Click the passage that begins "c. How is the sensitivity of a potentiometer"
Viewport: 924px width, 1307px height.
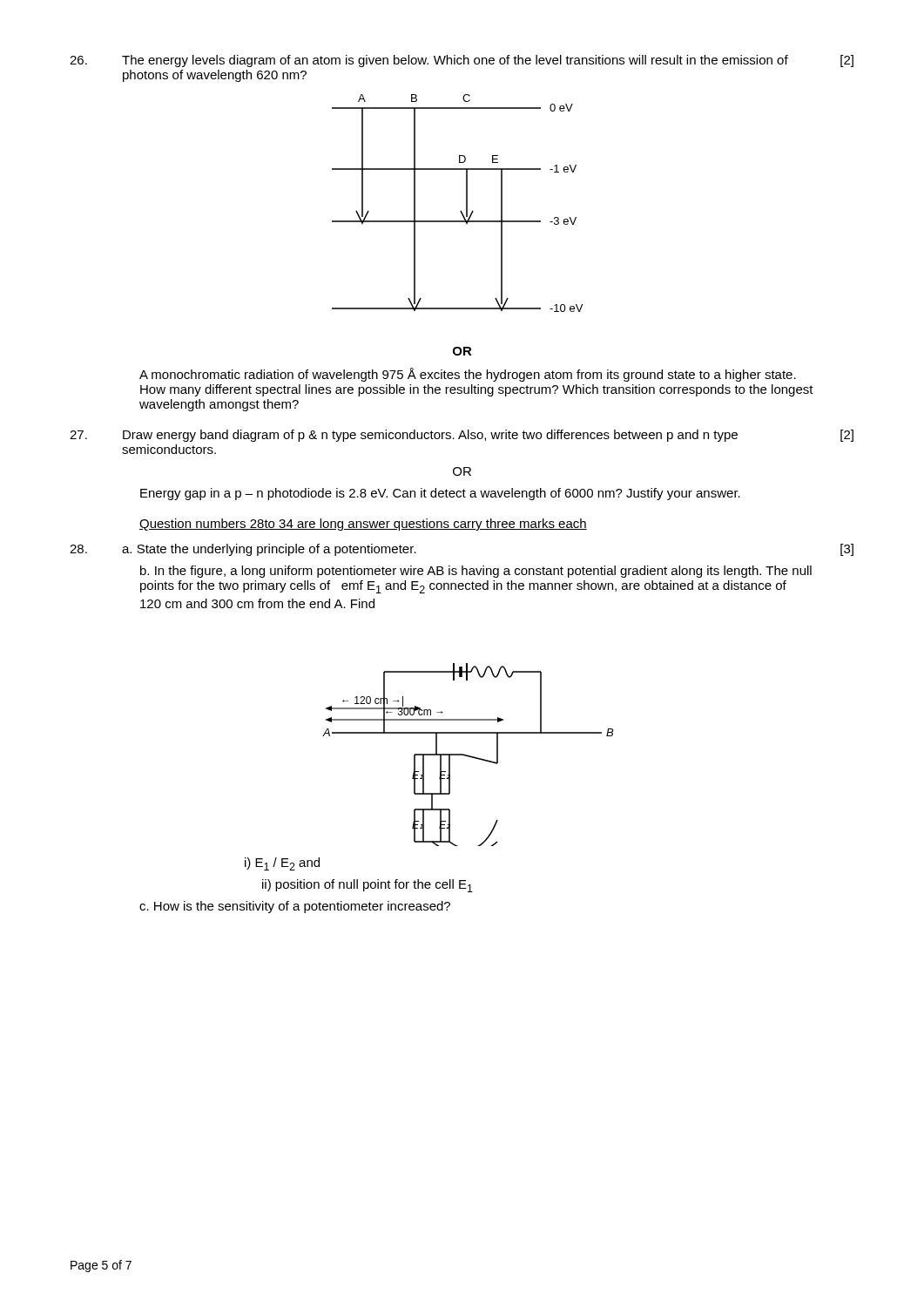295,906
